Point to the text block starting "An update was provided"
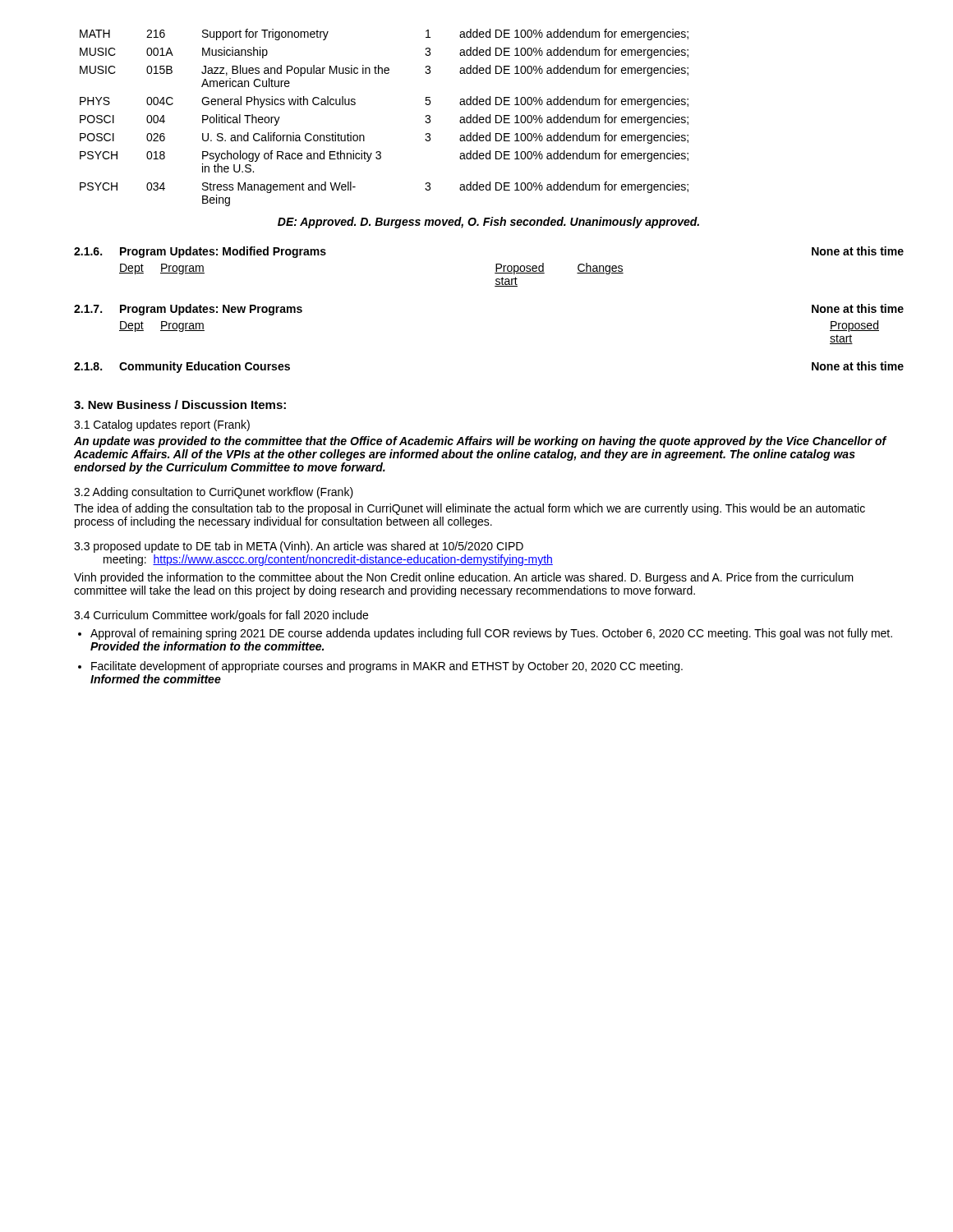953x1232 pixels. click(480, 454)
